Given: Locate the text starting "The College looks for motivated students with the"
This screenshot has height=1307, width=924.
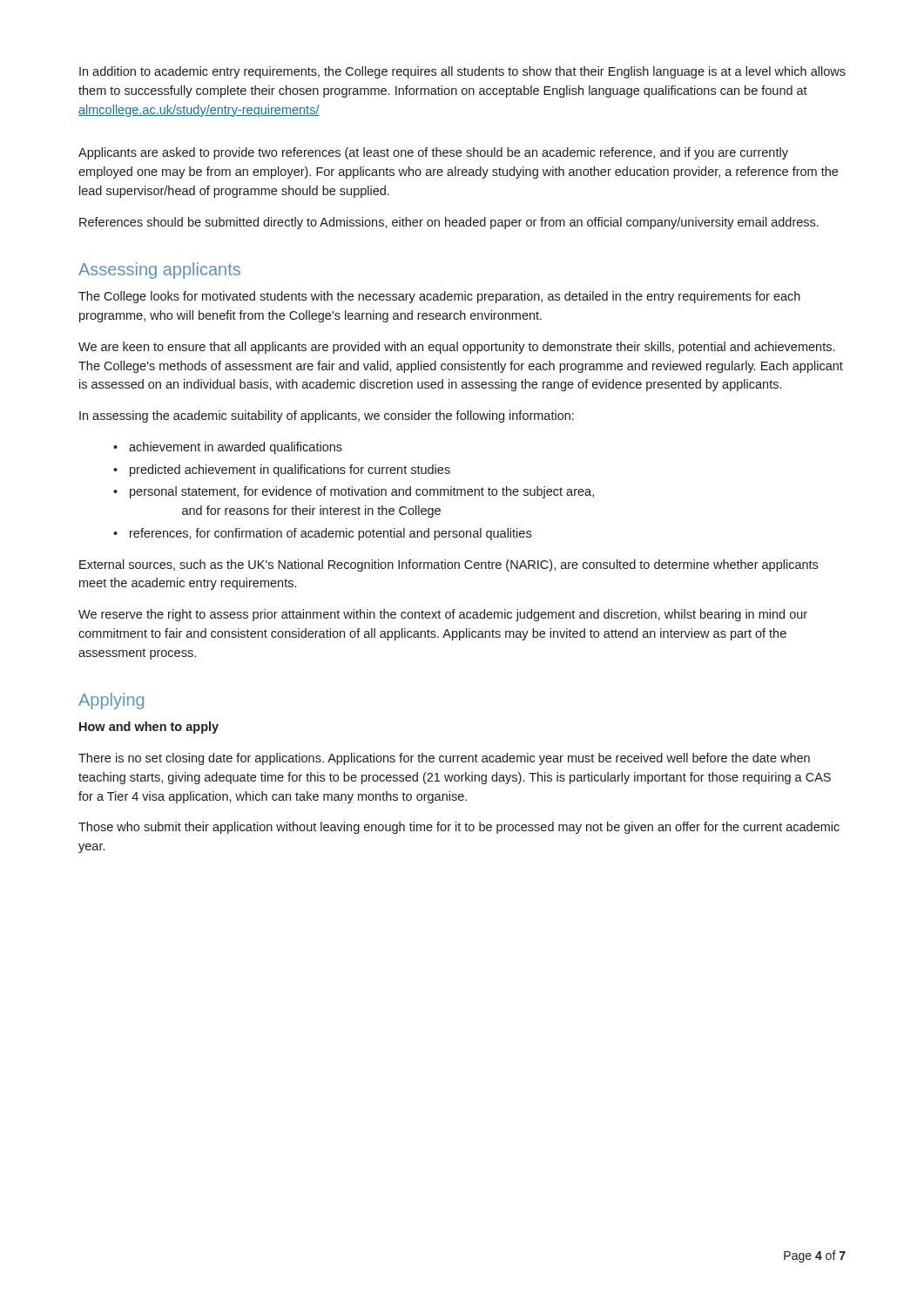Looking at the screenshot, I should pos(440,306).
